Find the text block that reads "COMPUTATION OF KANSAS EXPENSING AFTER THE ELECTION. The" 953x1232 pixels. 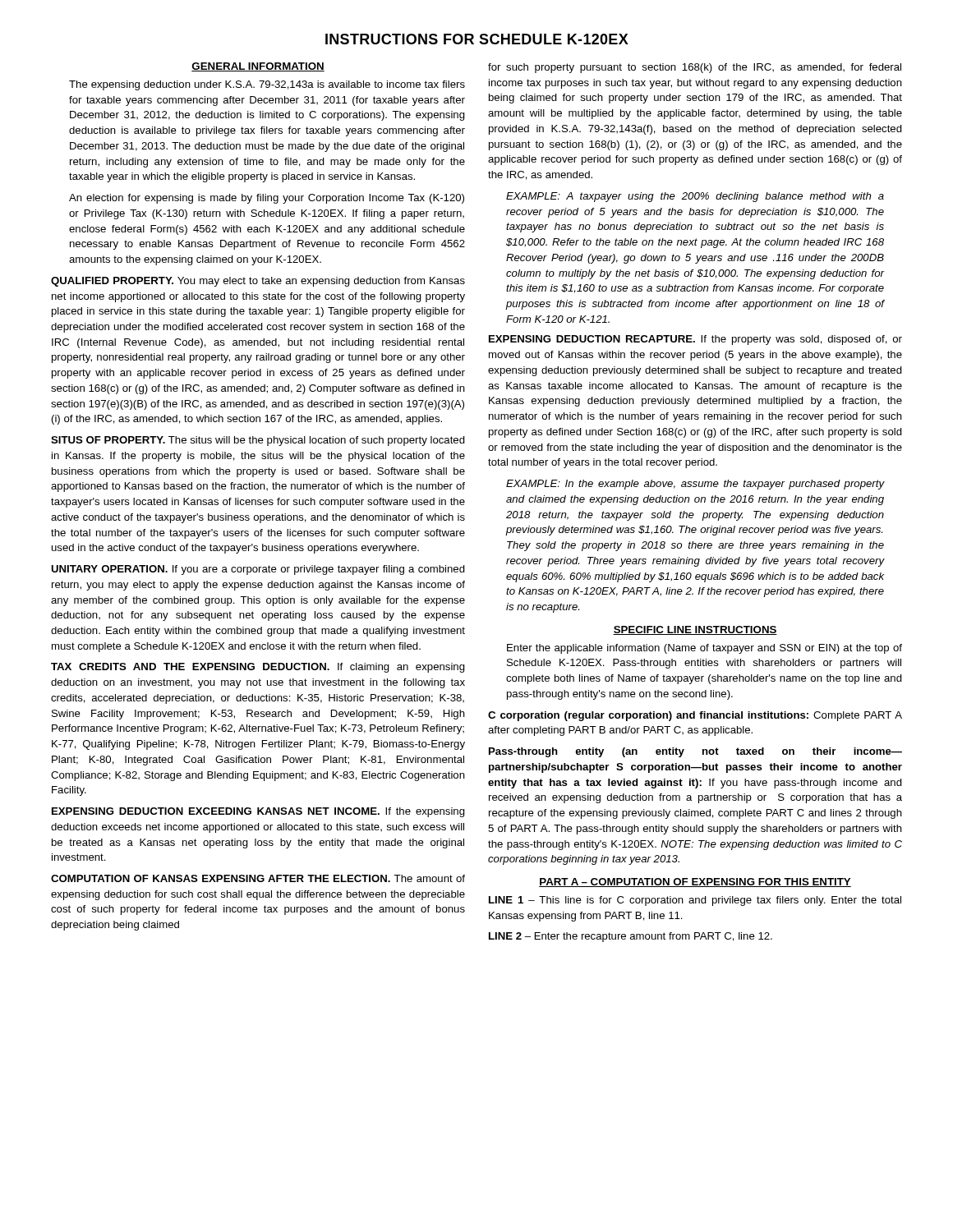coord(258,902)
